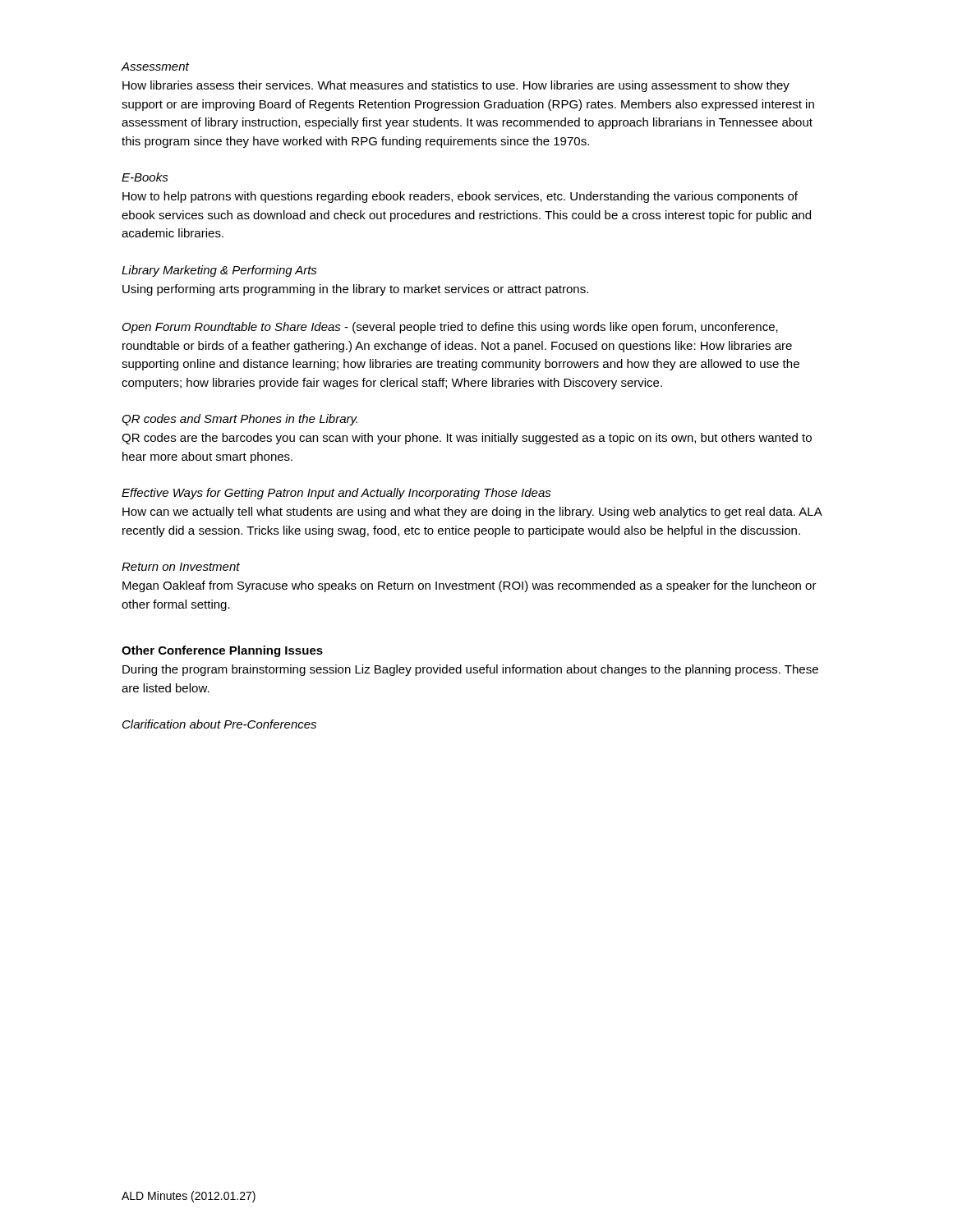Locate the section header that reads "Return on Investment"
The width and height of the screenshot is (953, 1232).
[x=181, y=567]
